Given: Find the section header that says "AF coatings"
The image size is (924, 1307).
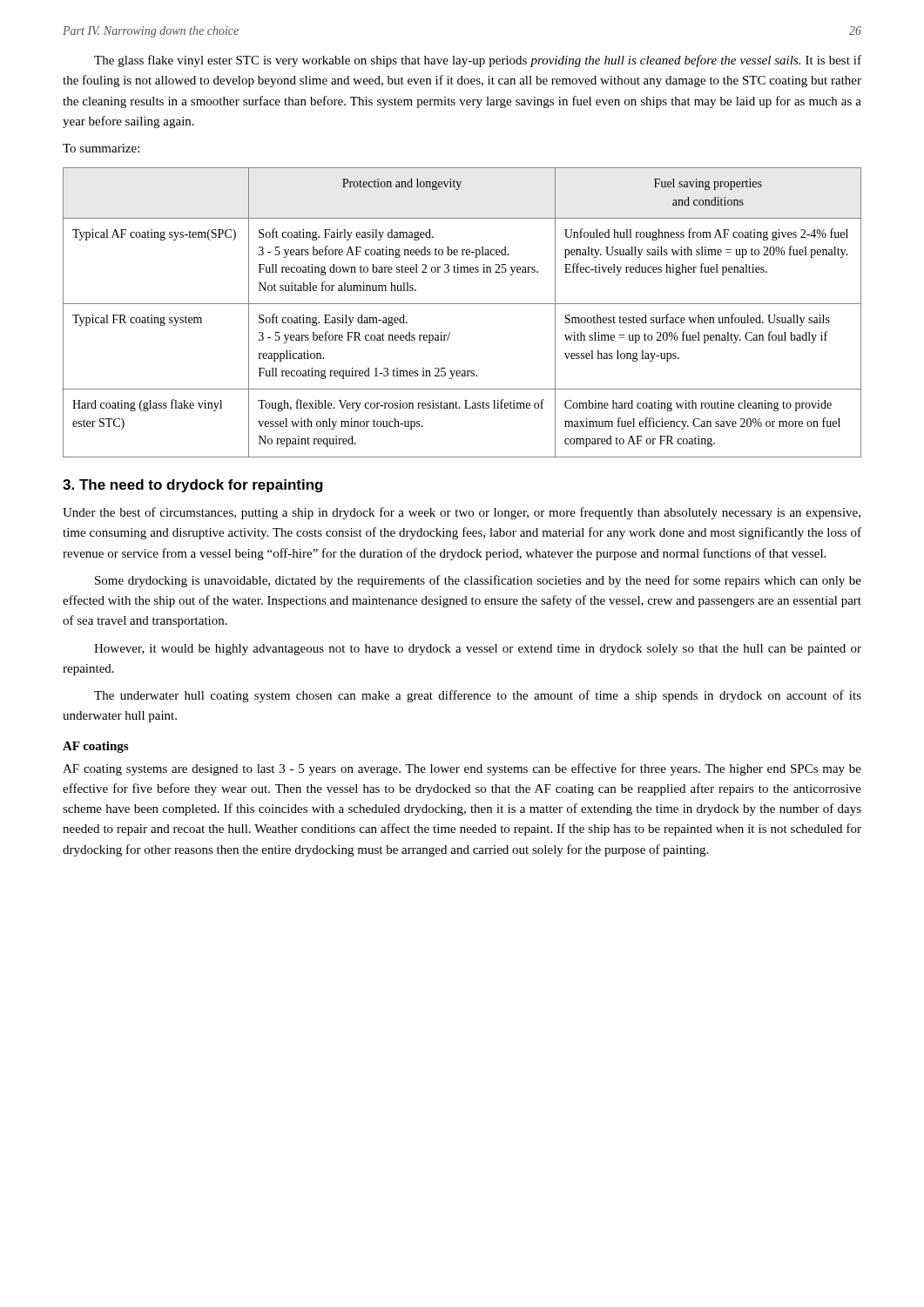Looking at the screenshot, I should coord(95,747).
